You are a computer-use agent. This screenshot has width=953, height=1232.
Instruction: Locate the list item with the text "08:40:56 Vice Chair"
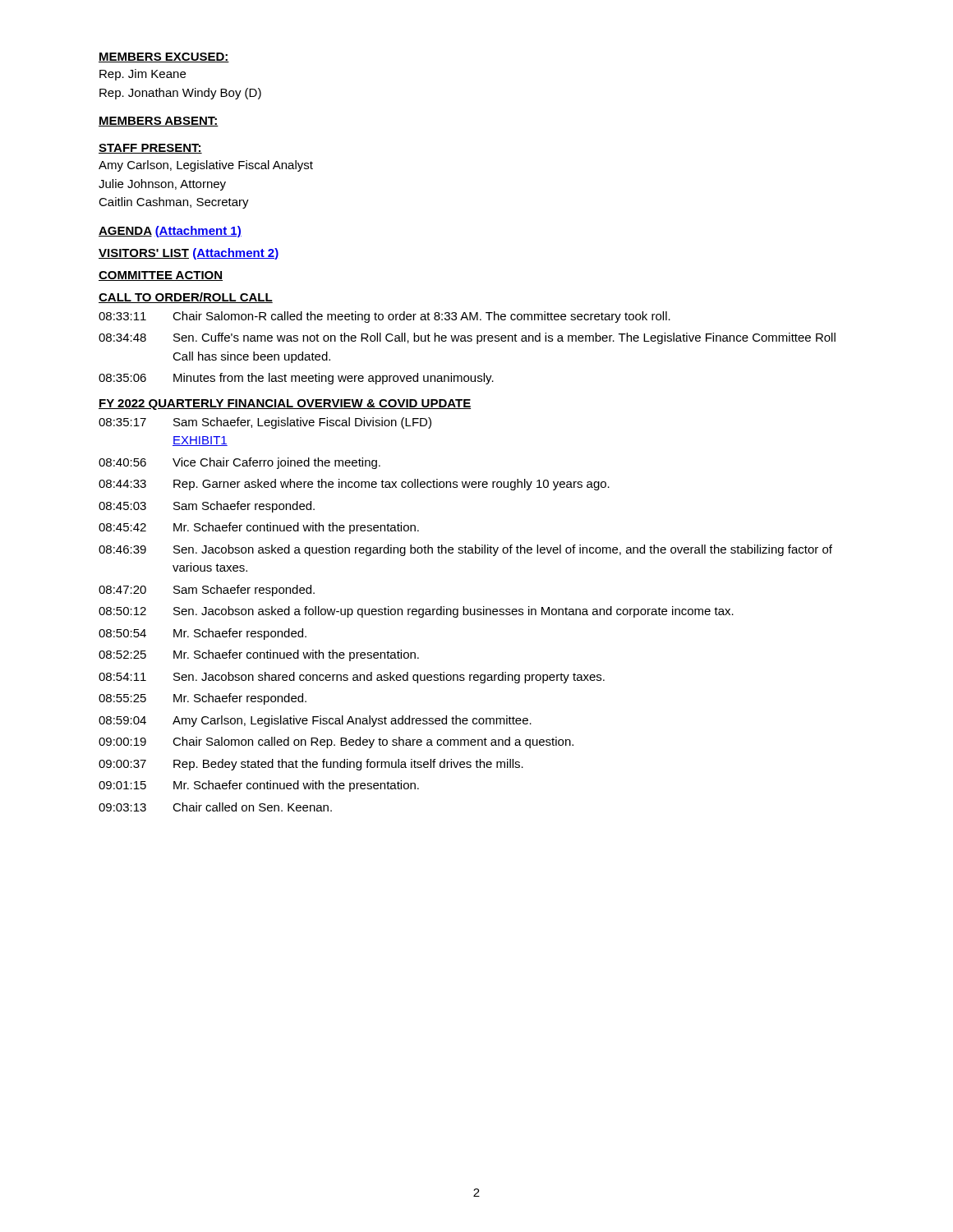coord(239,463)
